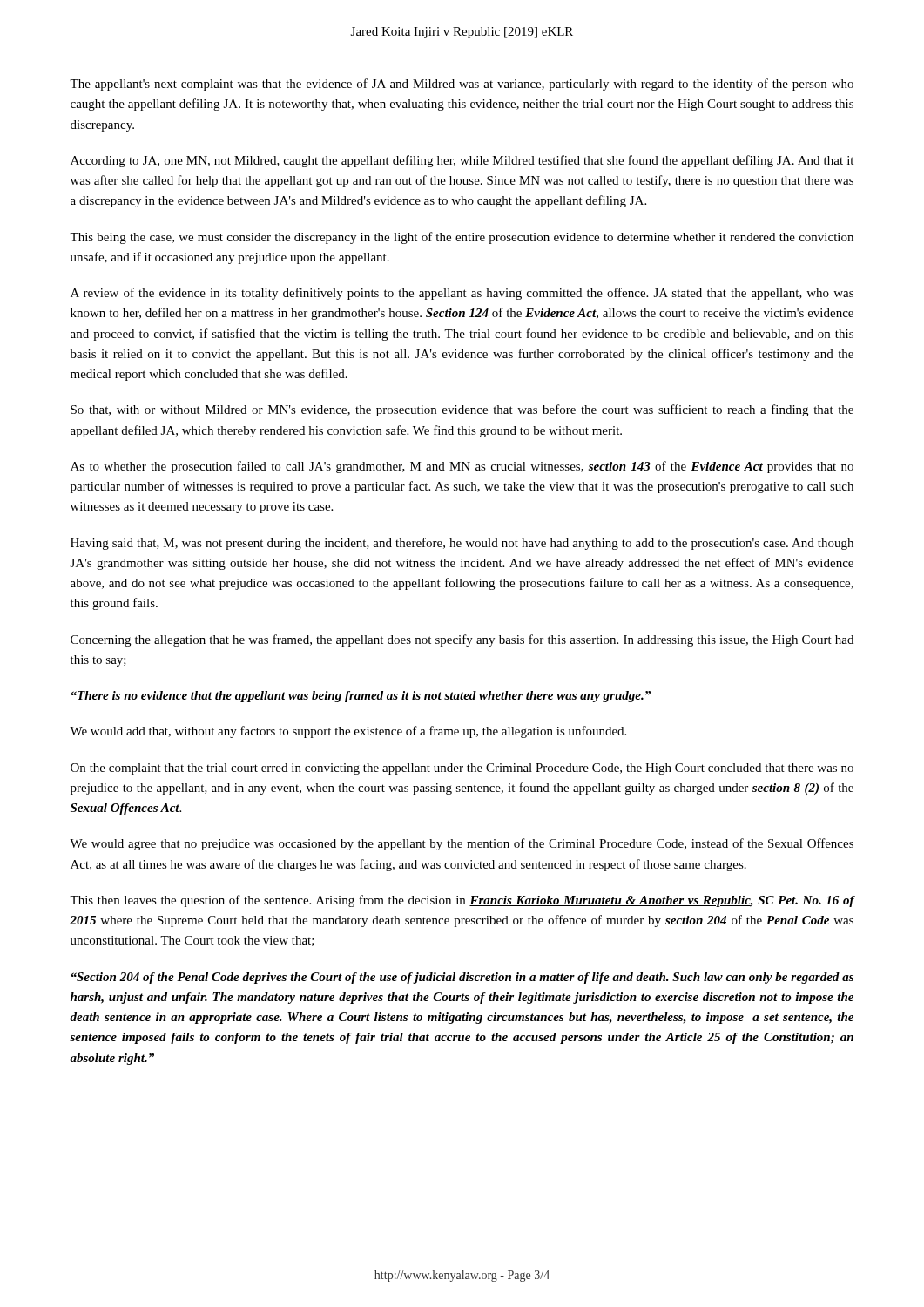Select the text block containing "We would add that, without any factors to"

[x=349, y=731]
